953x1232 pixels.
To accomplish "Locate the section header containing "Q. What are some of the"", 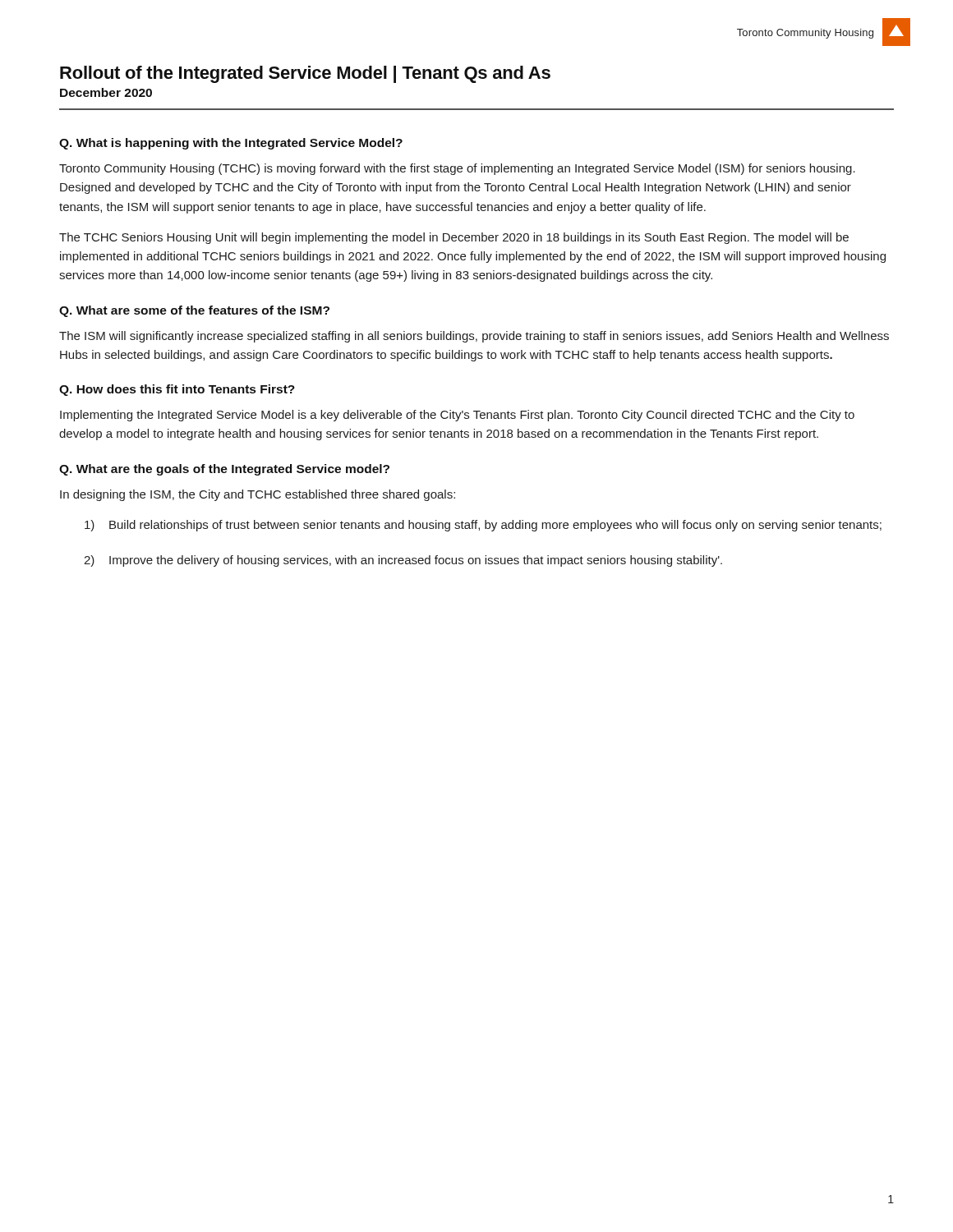I will tap(195, 310).
